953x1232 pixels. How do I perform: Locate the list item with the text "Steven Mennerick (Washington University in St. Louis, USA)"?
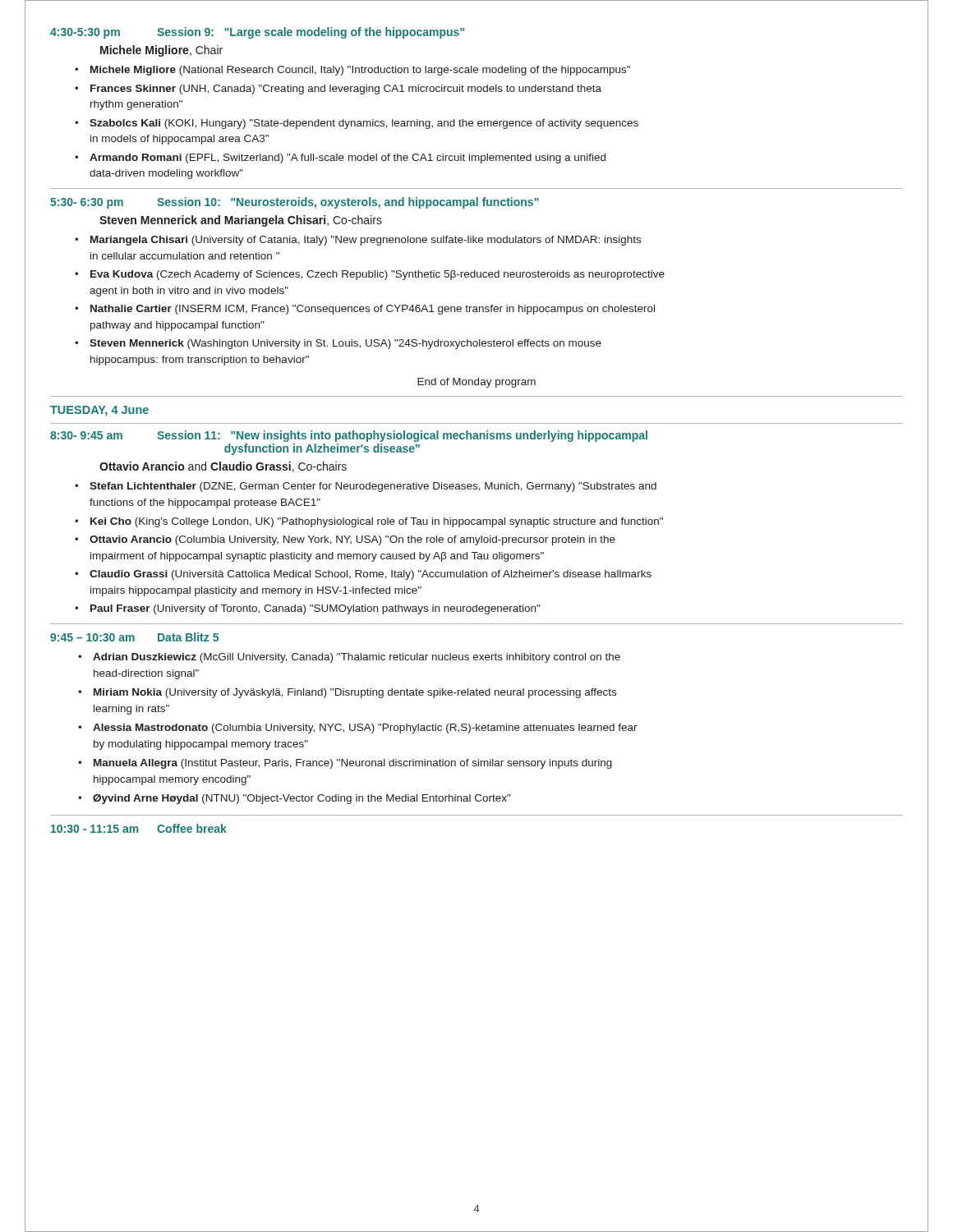point(346,351)
